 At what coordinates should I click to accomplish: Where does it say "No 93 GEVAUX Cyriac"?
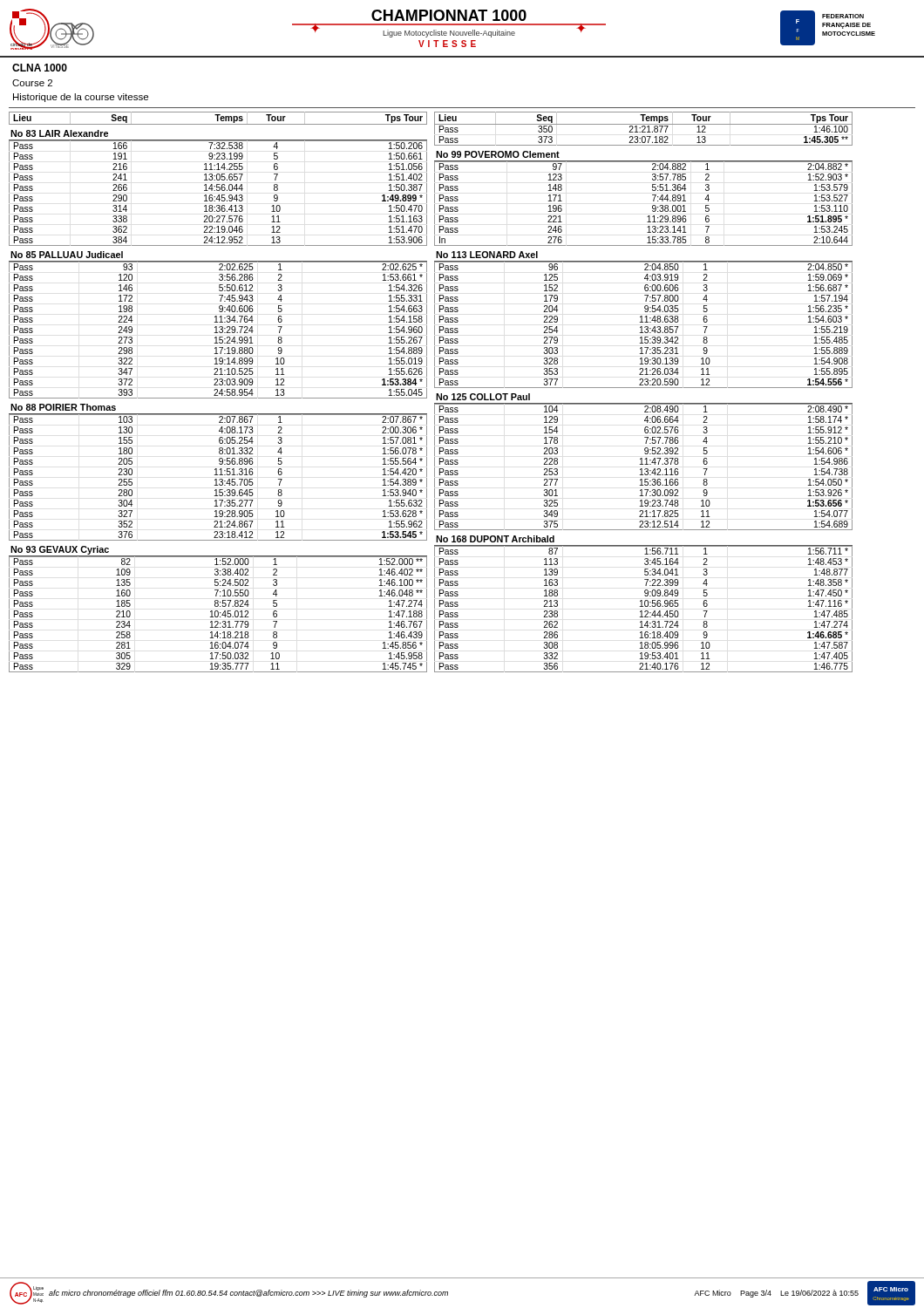click(60, 549)
